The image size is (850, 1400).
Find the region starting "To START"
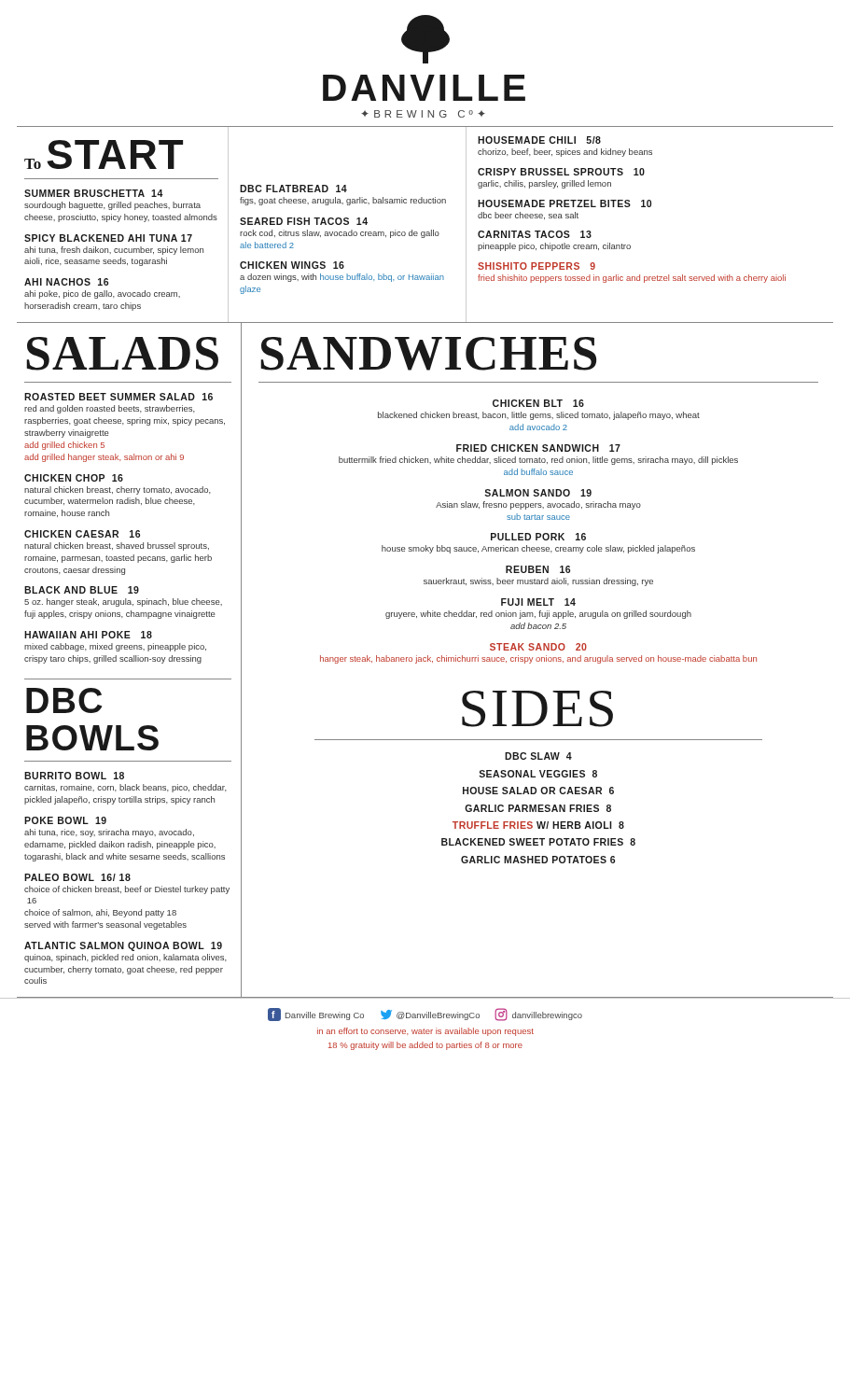[104, 155]
